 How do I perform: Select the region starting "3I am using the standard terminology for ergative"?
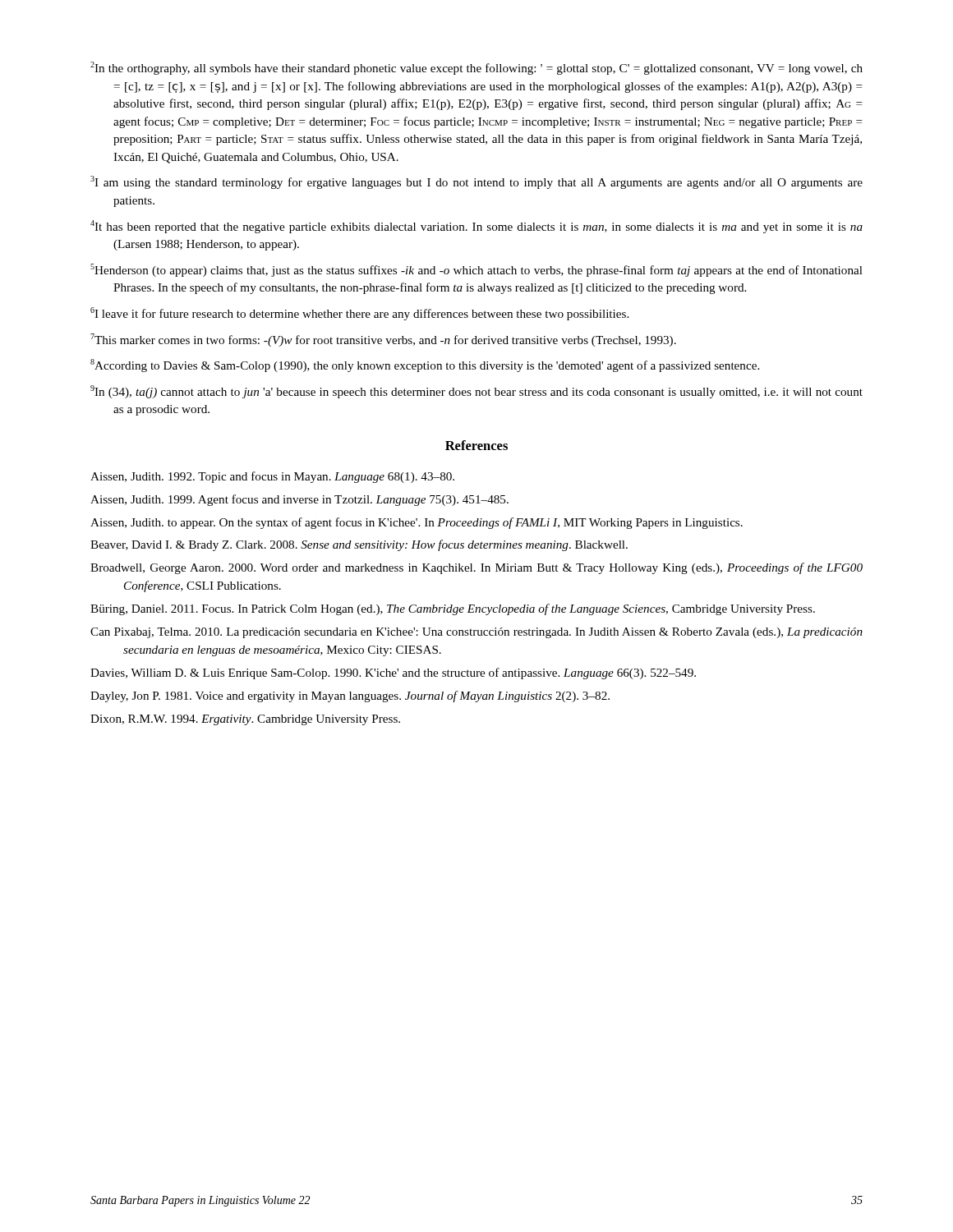pos(476,191)
